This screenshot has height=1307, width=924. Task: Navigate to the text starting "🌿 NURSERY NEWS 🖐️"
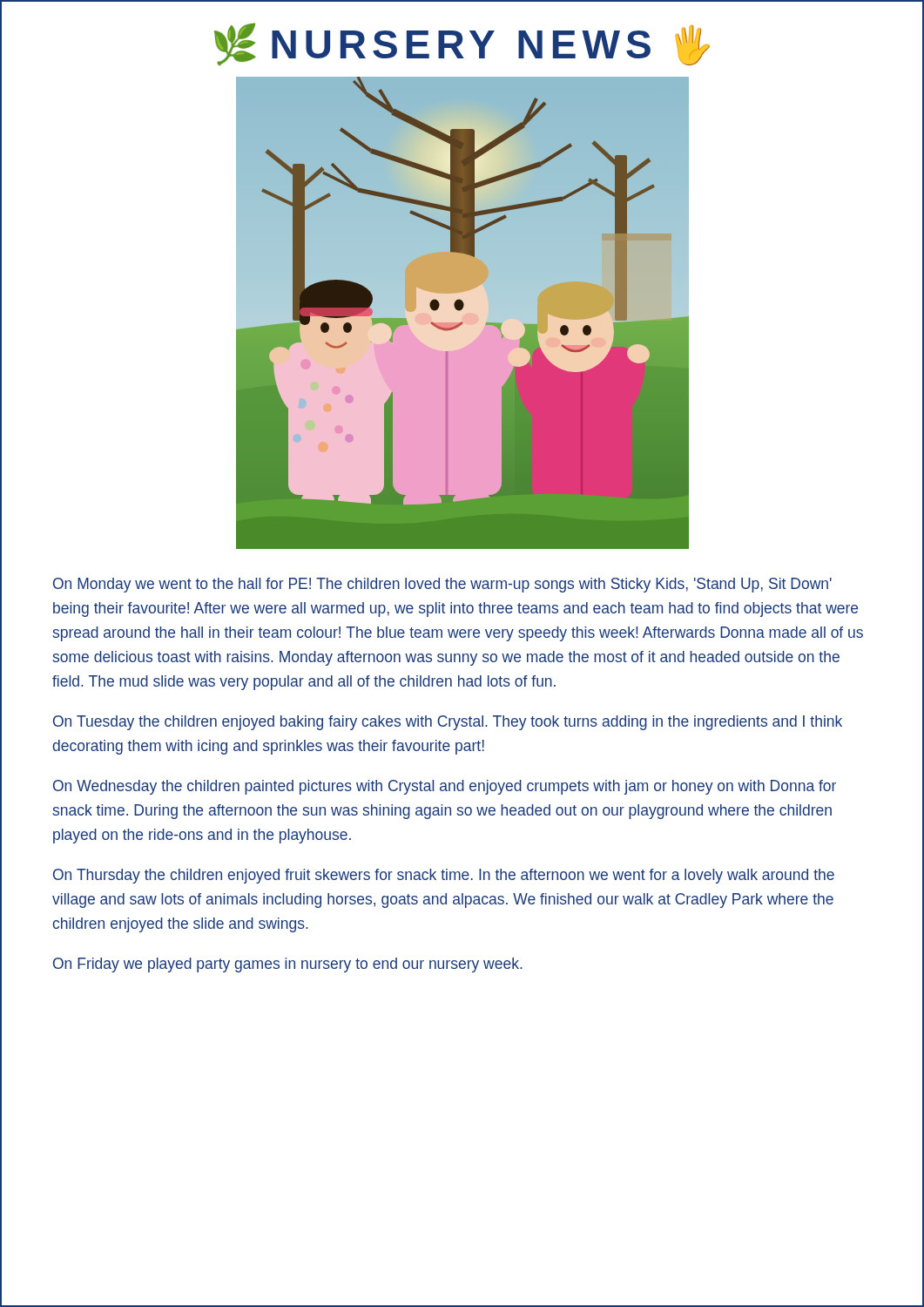click(x=462, y=44)
